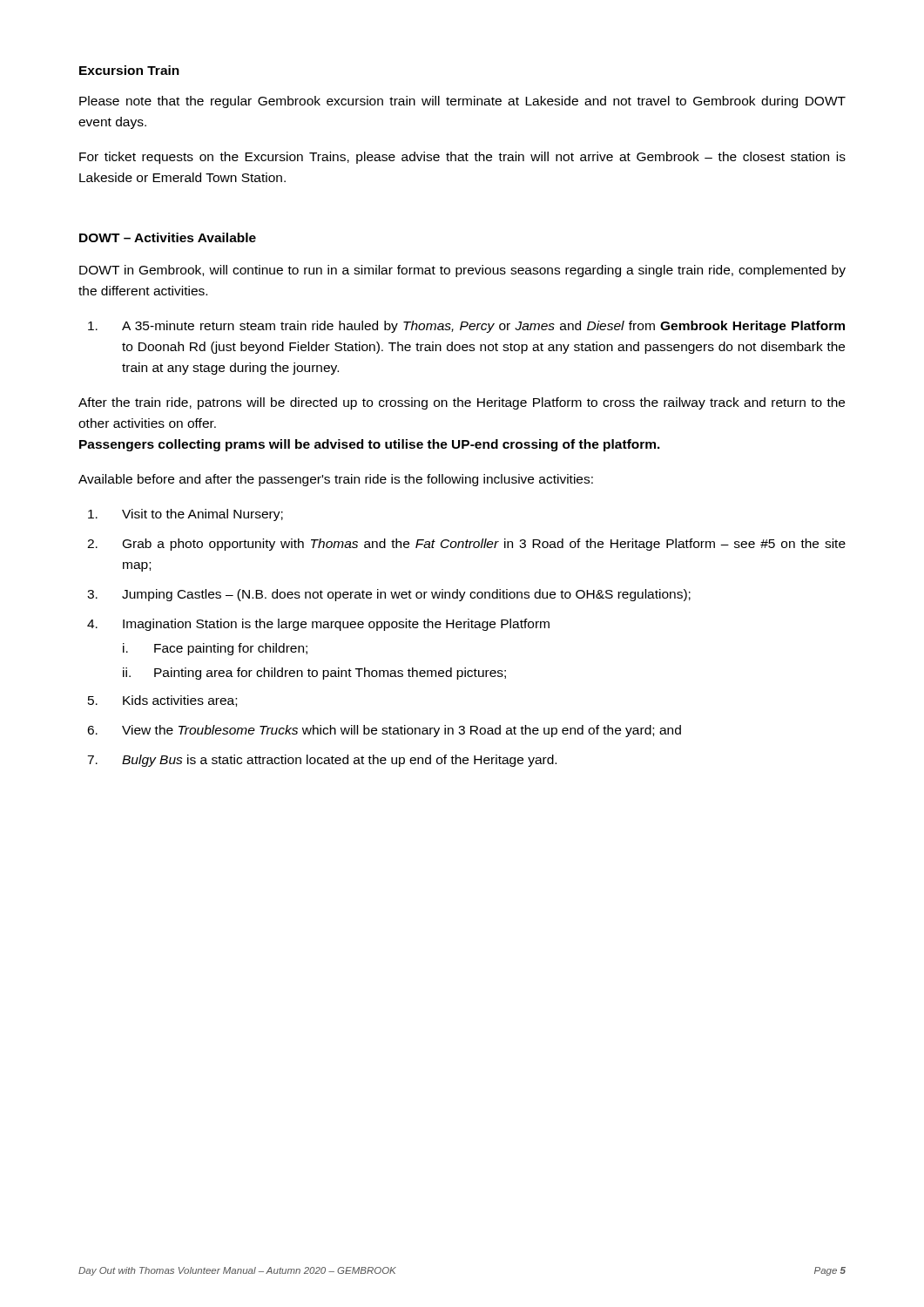The height and width of the screenshot is (1307, 924).
Task: Locate the block of text that opens with "4. Imagination Station is the large"
Action: pyautogui.click(x=318, y=625)
